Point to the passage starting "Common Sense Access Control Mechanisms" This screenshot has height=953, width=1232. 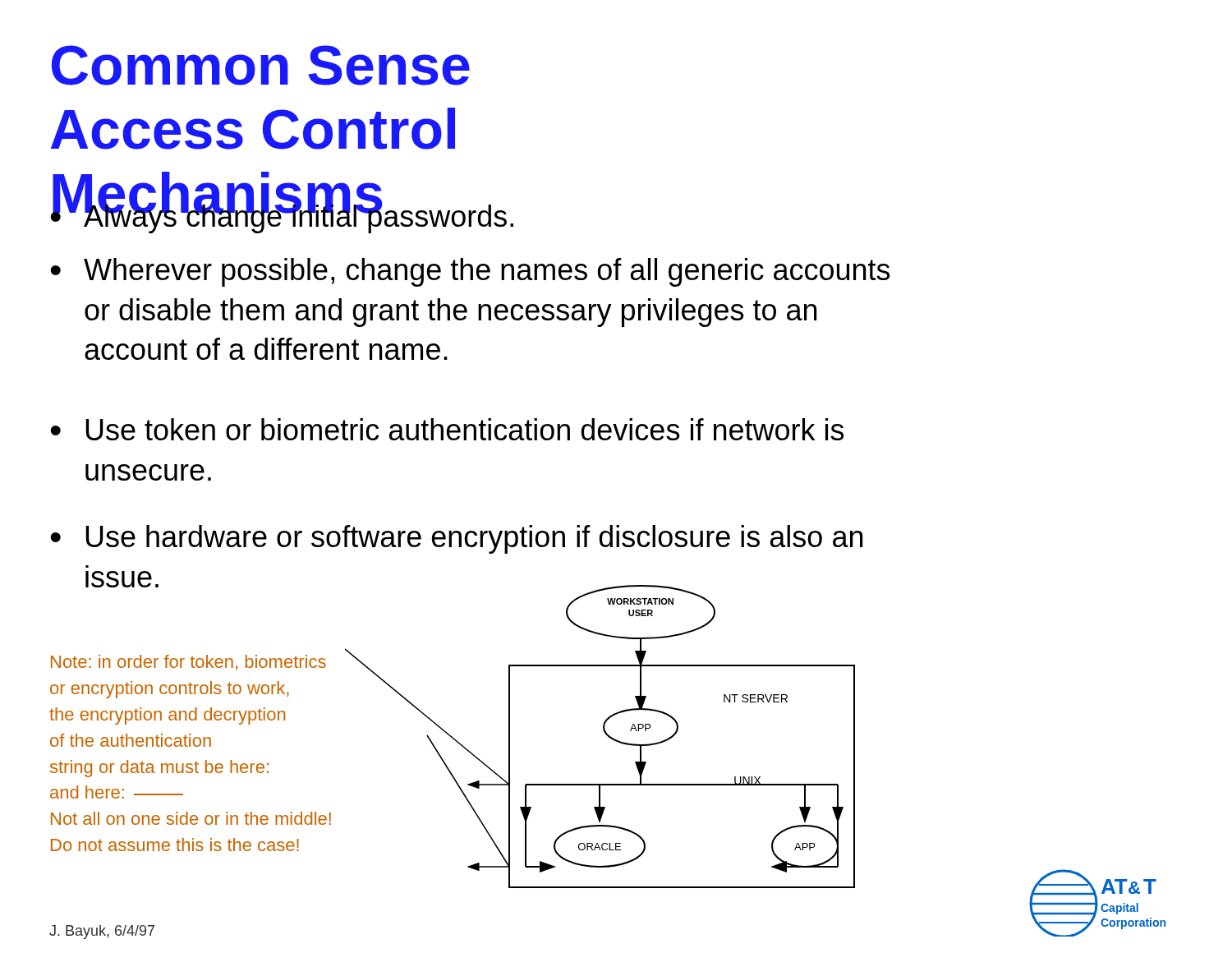419,129
